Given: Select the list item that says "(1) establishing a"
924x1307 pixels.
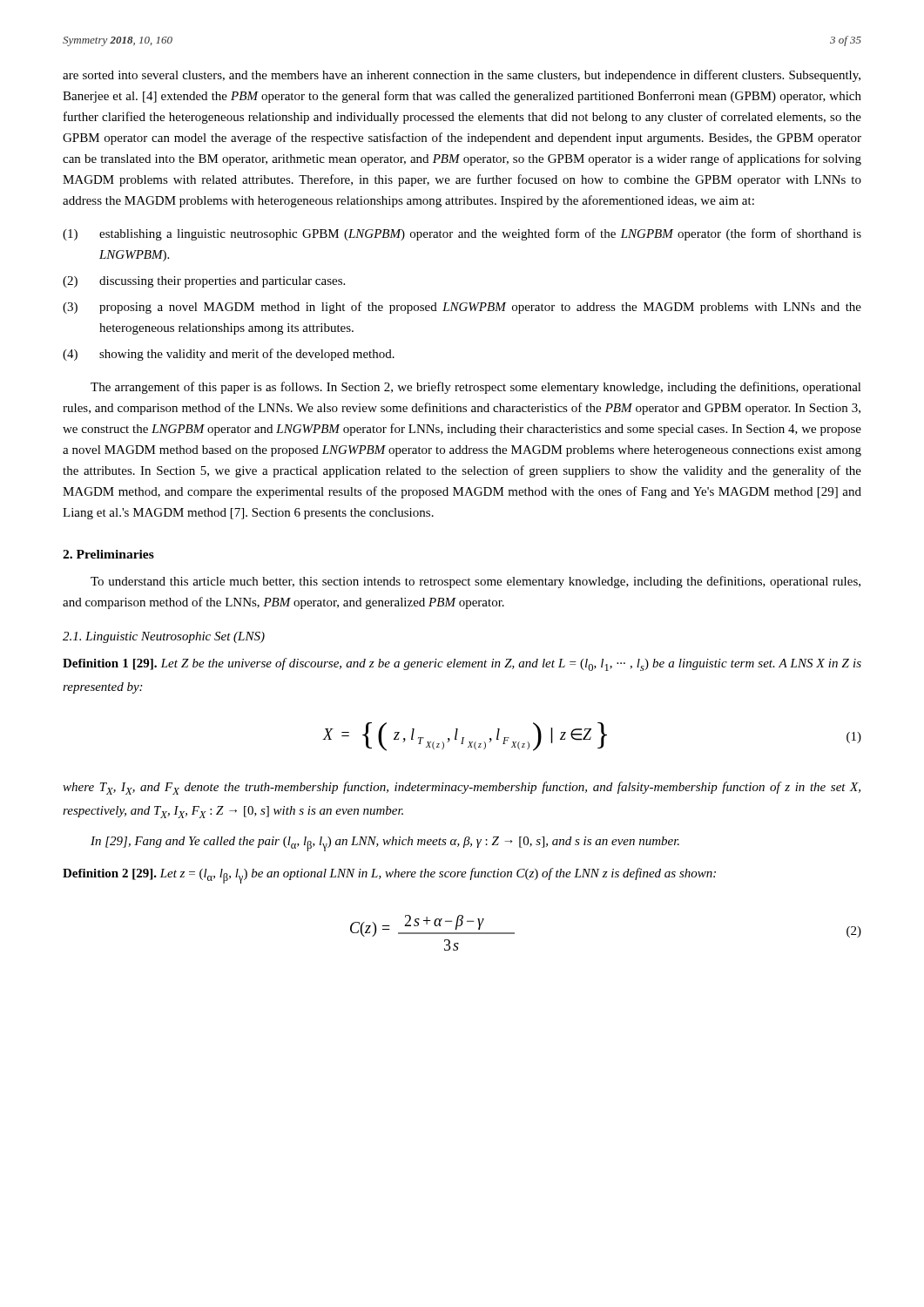Looking at the screenshot, I should (x=462, y=243).
